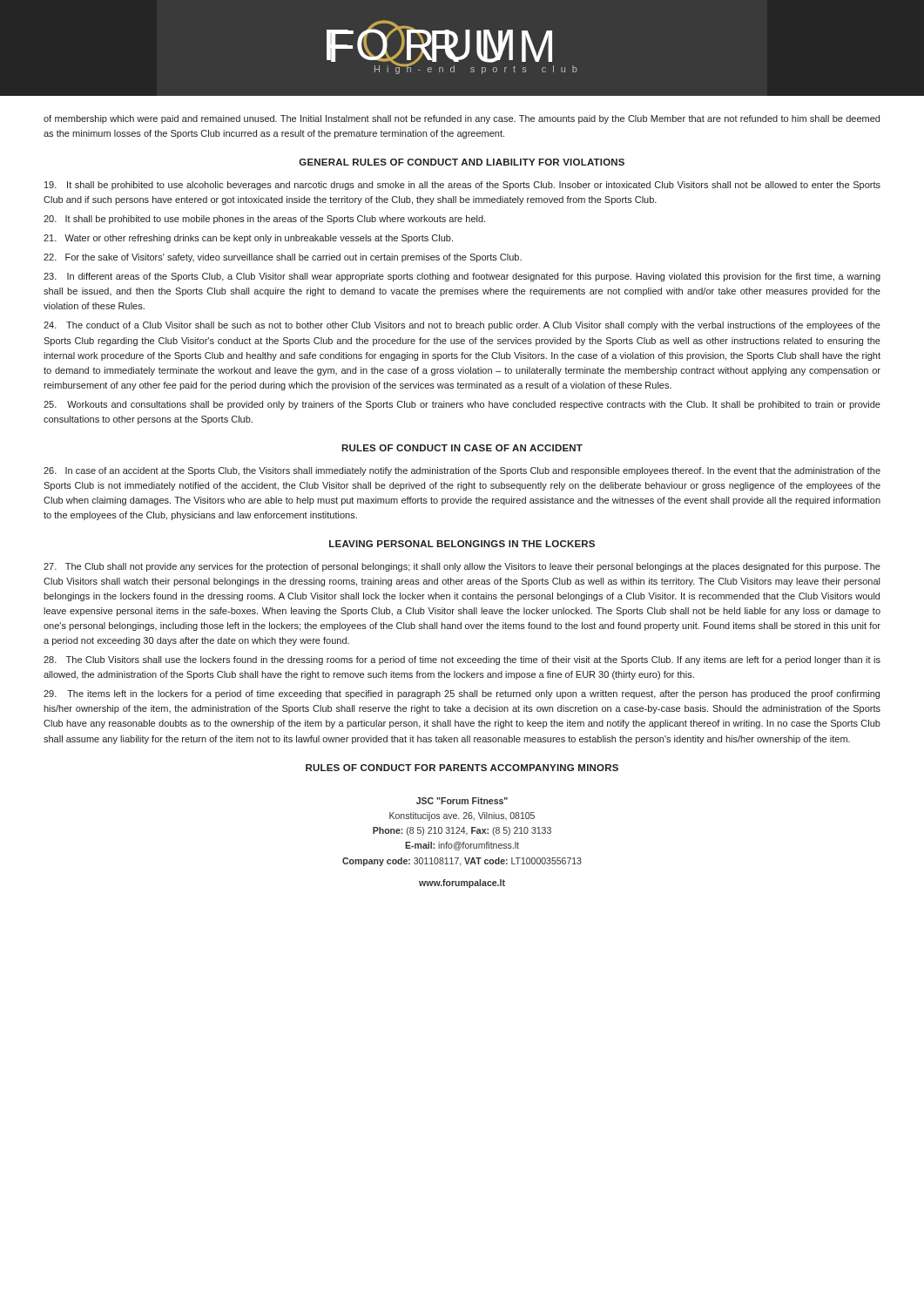This screenshot has height=1307, width=924.
Task: Select the logo
Action: coord(462,48)
